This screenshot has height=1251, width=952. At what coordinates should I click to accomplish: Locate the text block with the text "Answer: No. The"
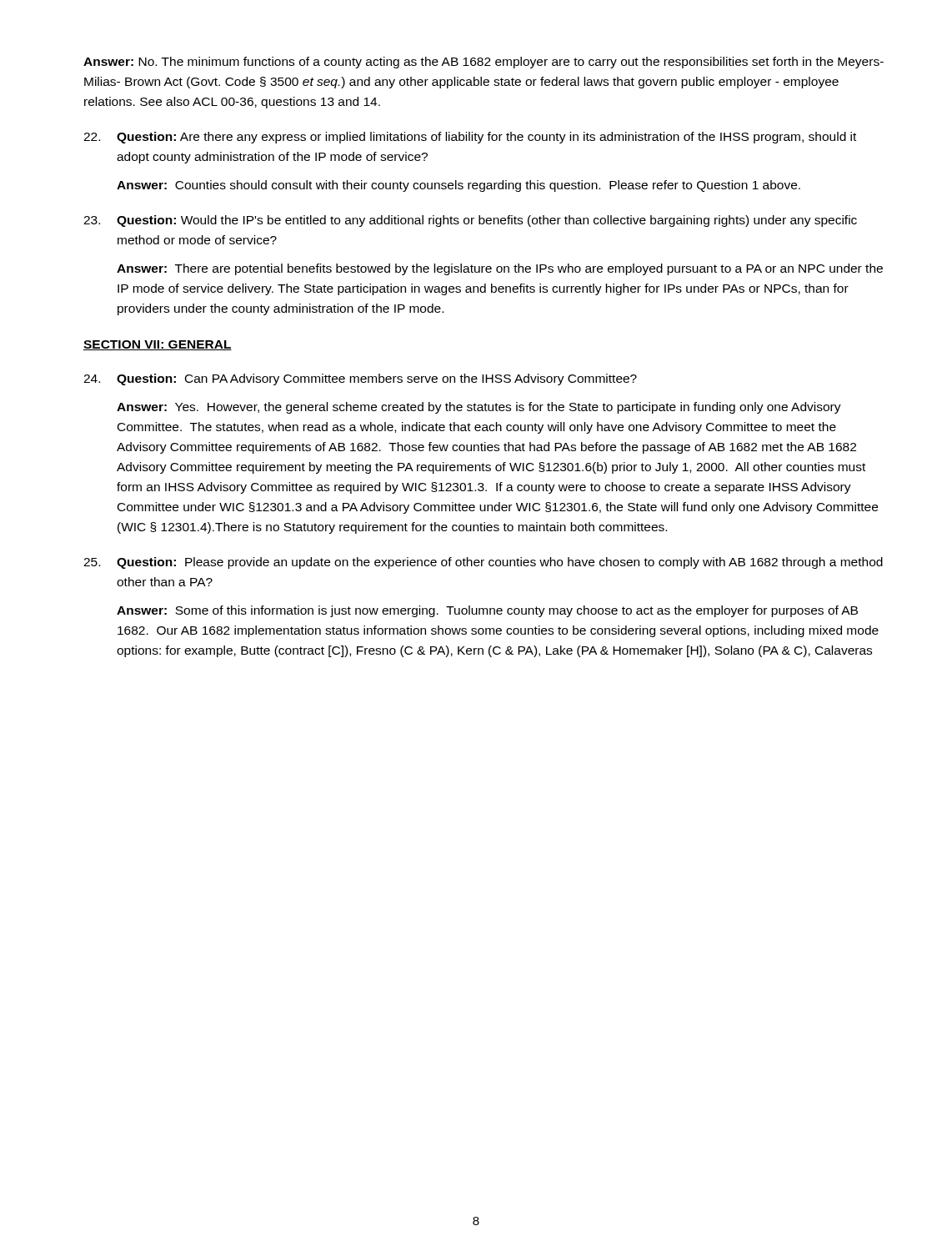[484, 81]
